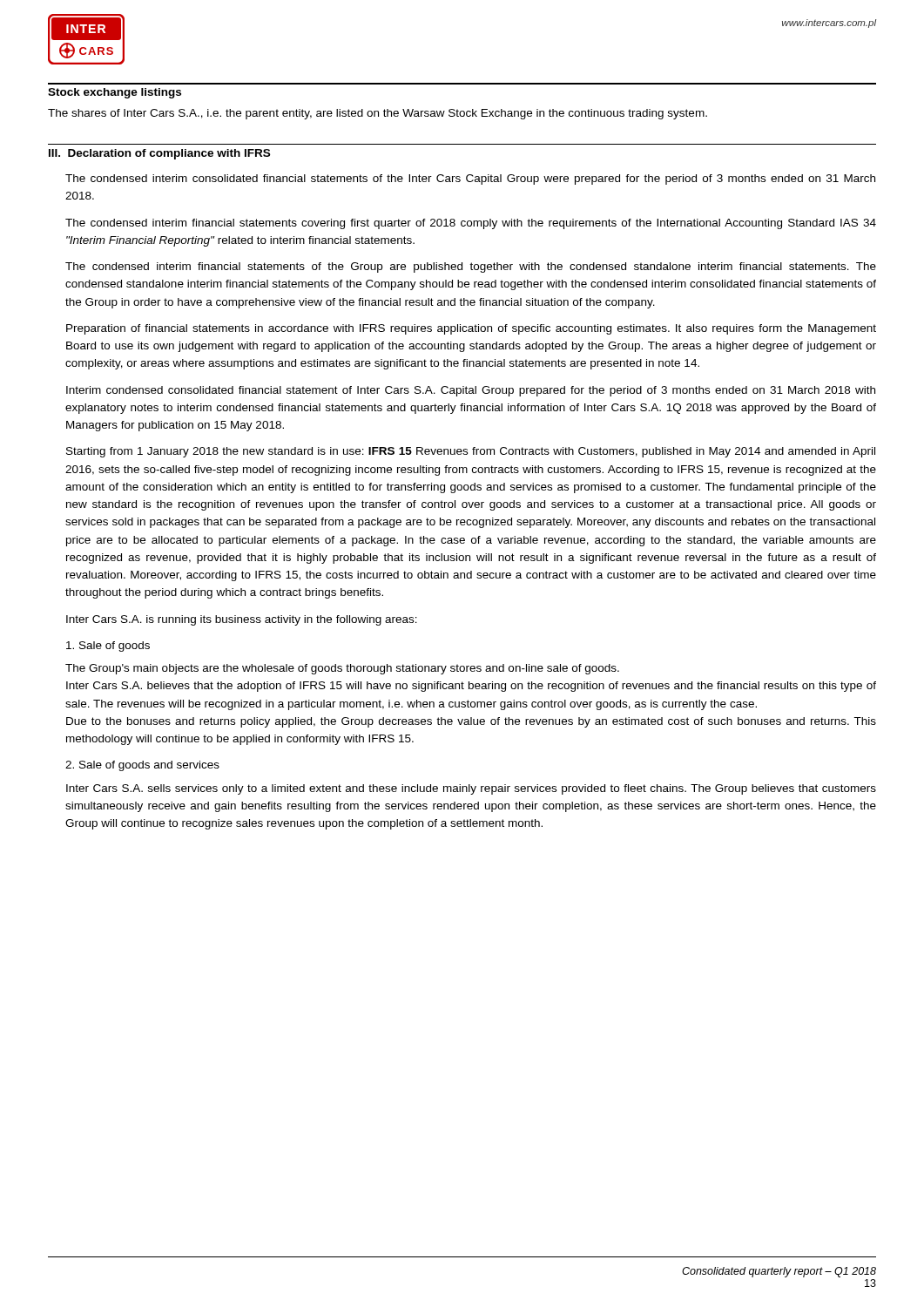Click on the logo
Image resolution: width=924 pixels, height=1307 pixels.
tap(86, 39)
